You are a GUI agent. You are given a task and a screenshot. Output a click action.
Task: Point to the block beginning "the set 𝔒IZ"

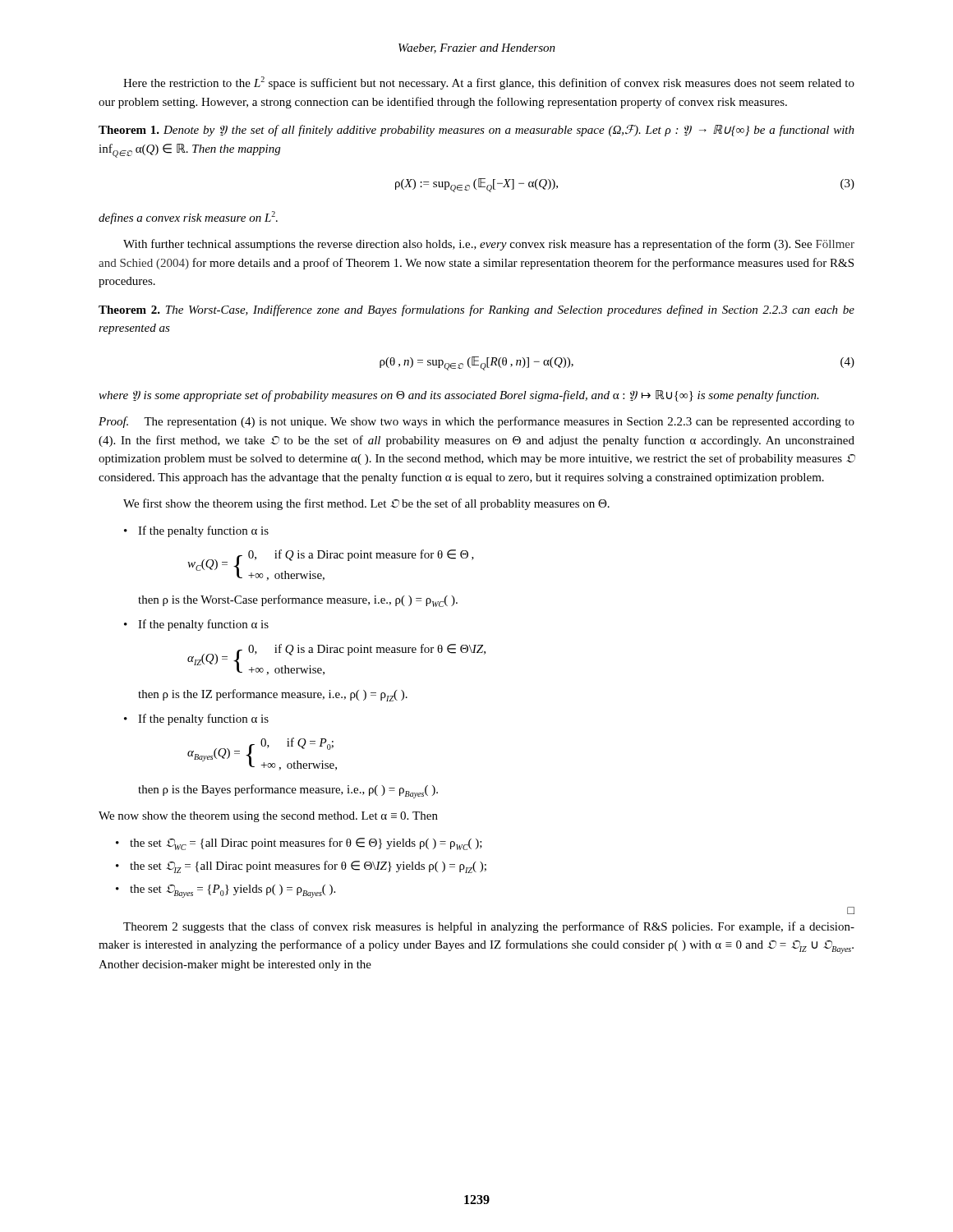point(485,866)
